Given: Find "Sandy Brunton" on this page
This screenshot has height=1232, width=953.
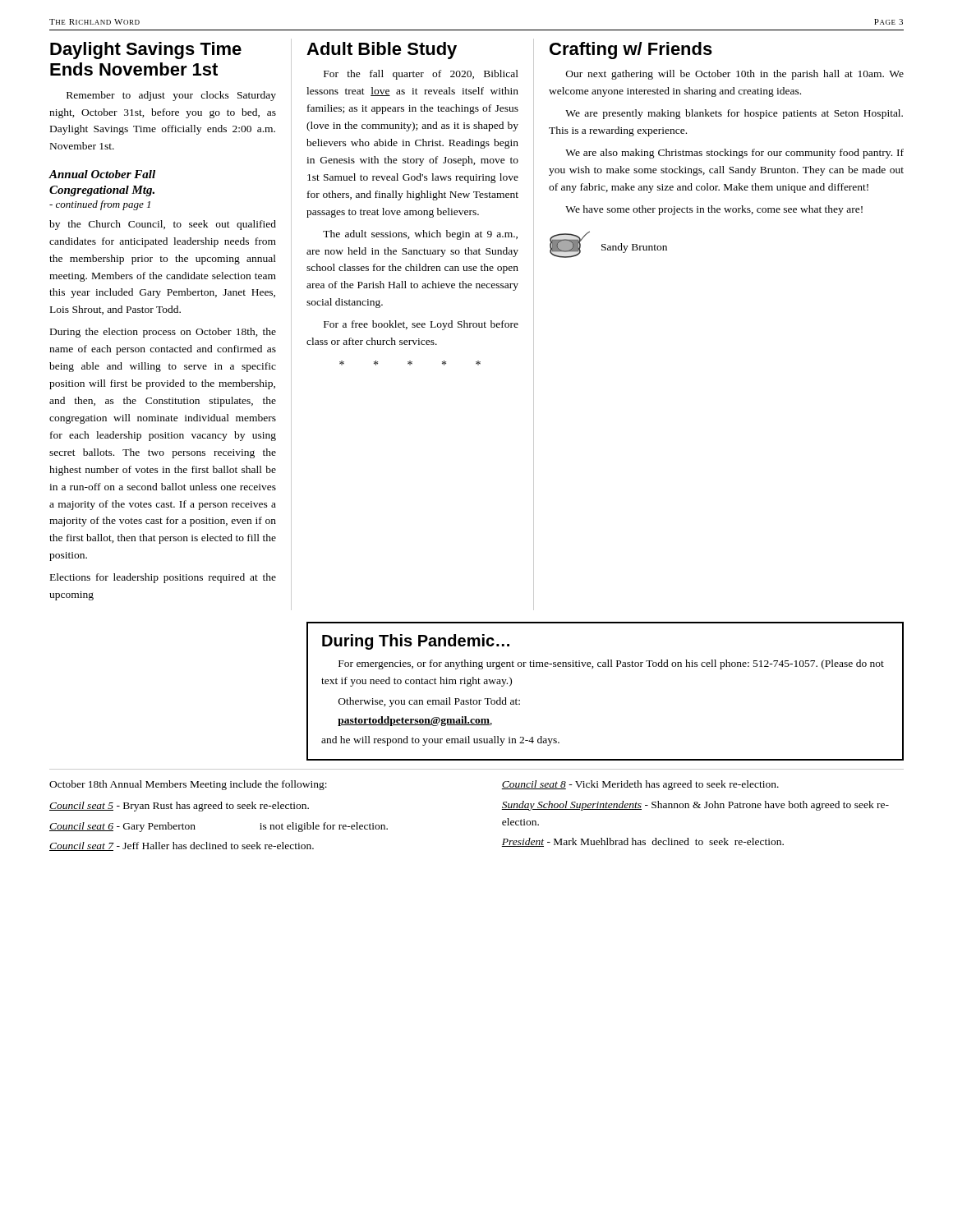Looking at the screenshot, I should click(x=634, y=247).
